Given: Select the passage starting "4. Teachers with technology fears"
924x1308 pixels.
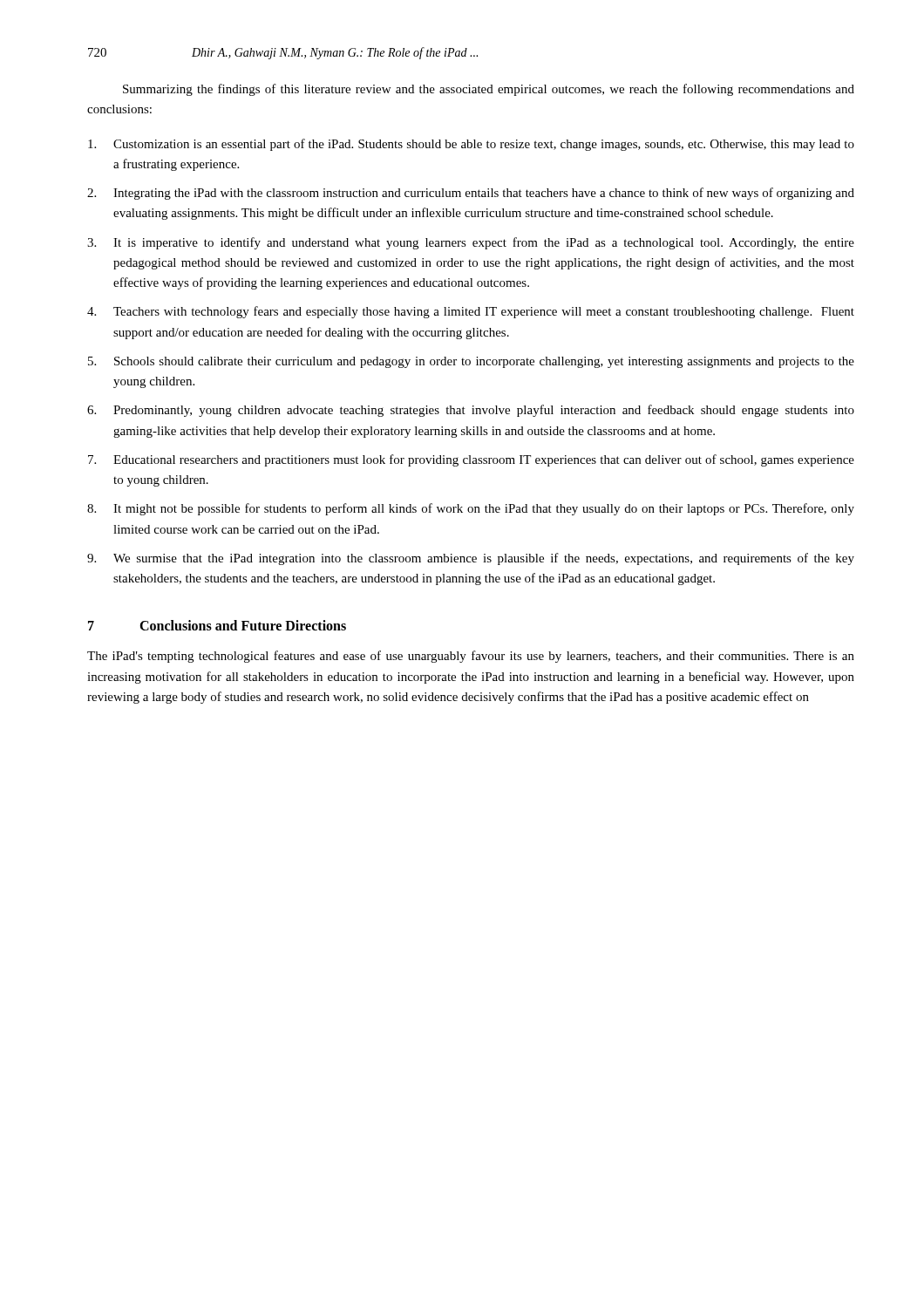Looking at the screenshot, I should (471, 322).
